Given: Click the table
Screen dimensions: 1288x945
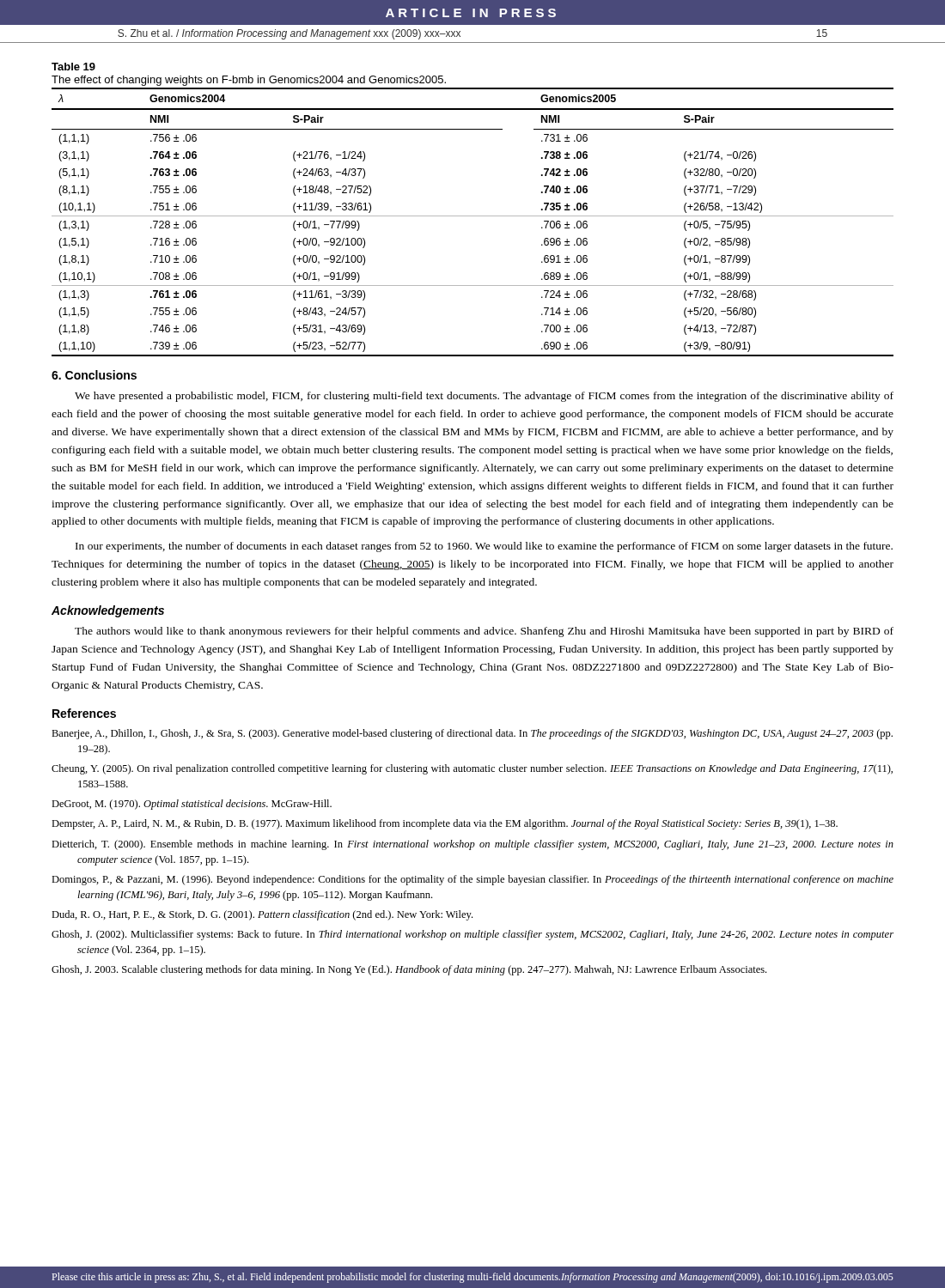Looking at the screenshot, I should (x=472, y=222).
